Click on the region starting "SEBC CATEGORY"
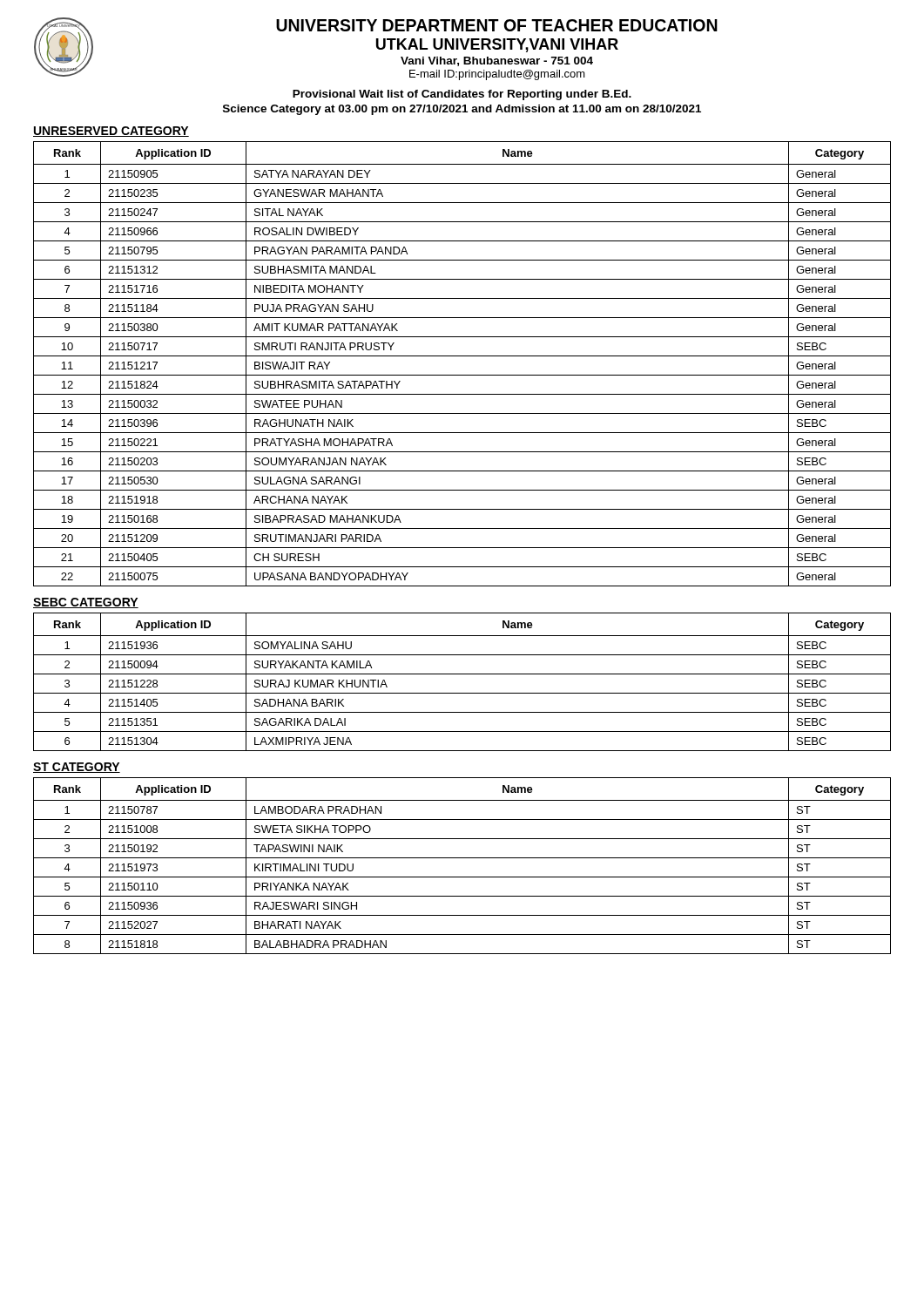 coord(86,602)
